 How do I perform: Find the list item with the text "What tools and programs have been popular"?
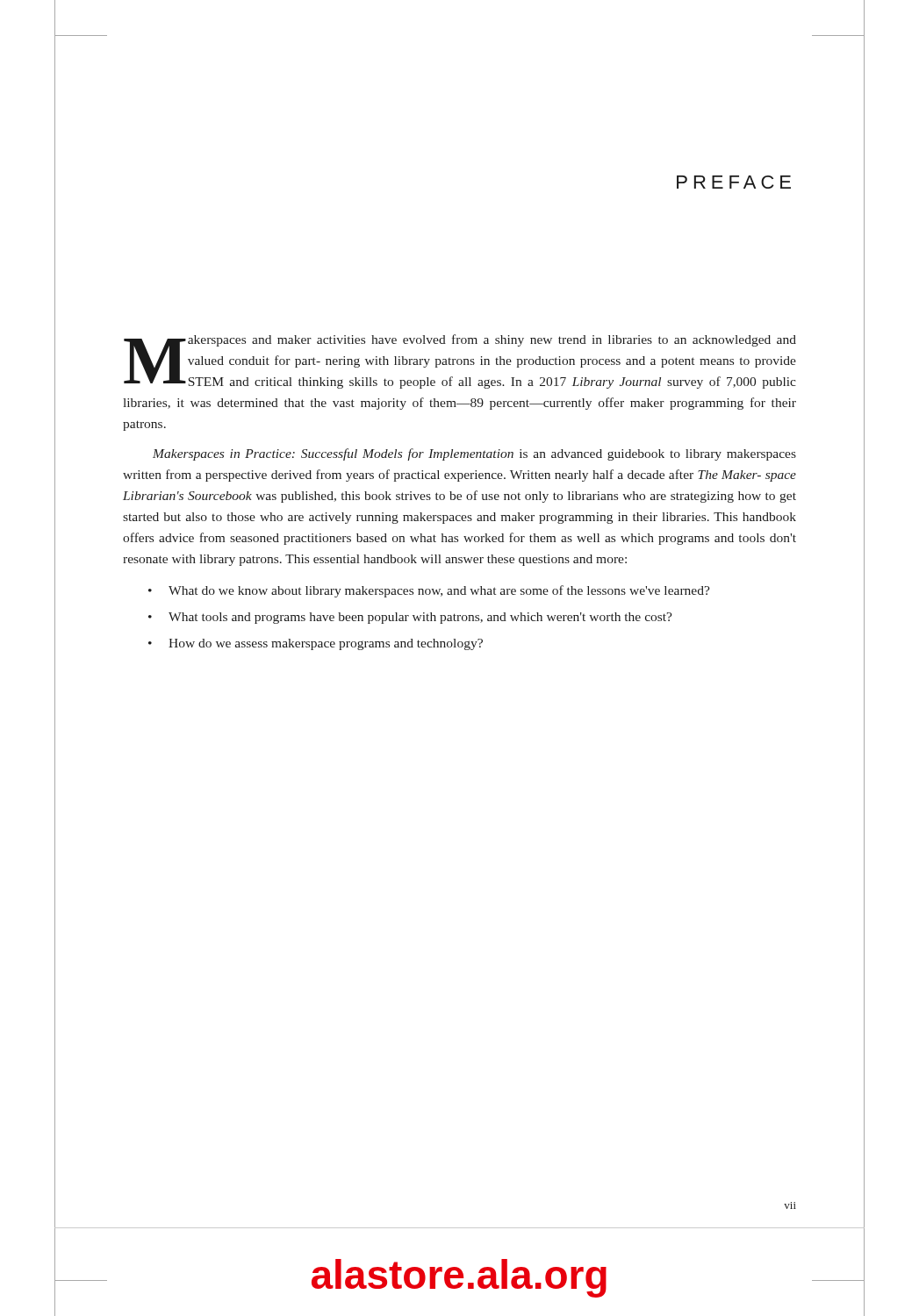click(420, 616)
